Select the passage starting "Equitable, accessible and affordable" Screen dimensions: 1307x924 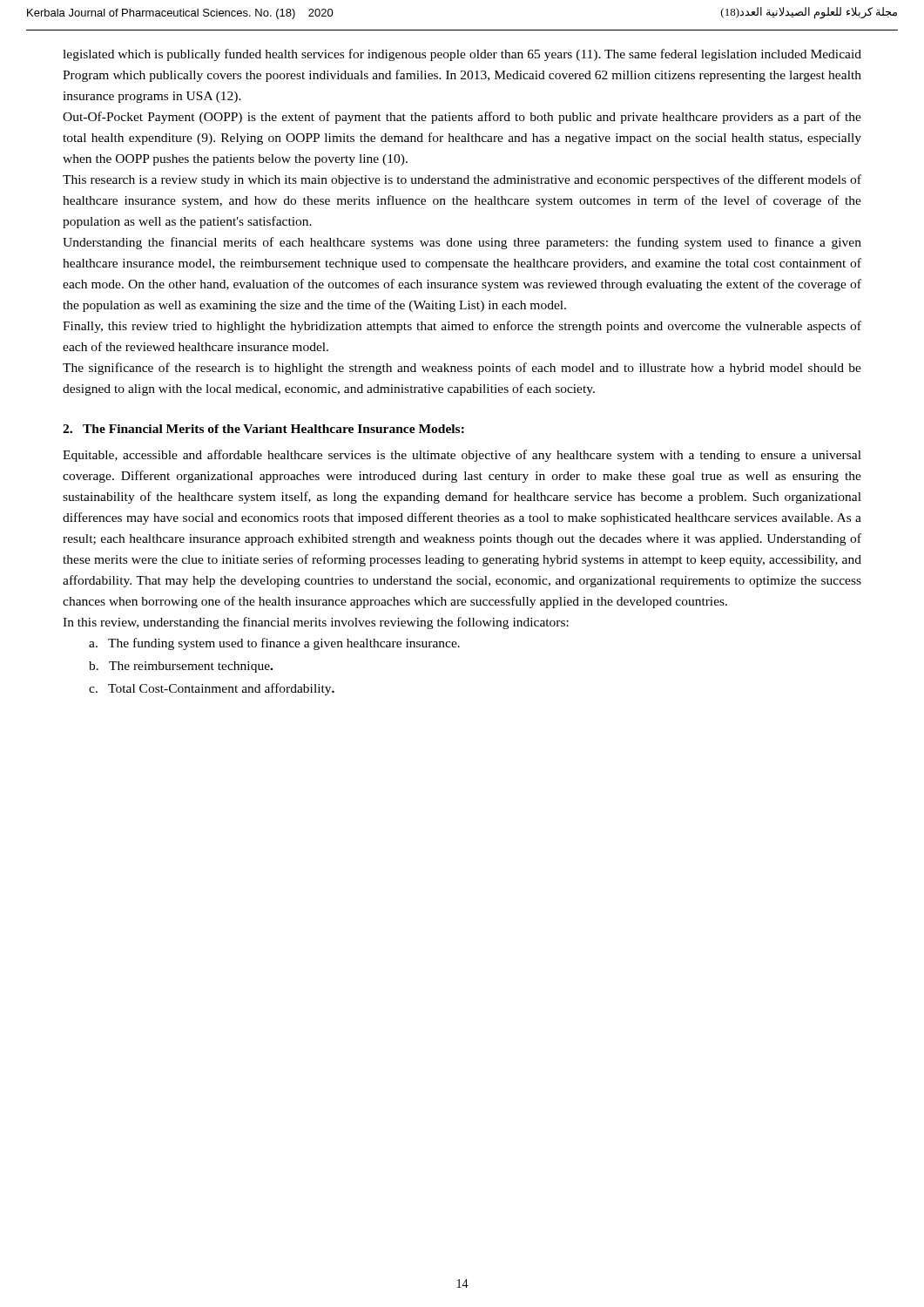[462, 528]
